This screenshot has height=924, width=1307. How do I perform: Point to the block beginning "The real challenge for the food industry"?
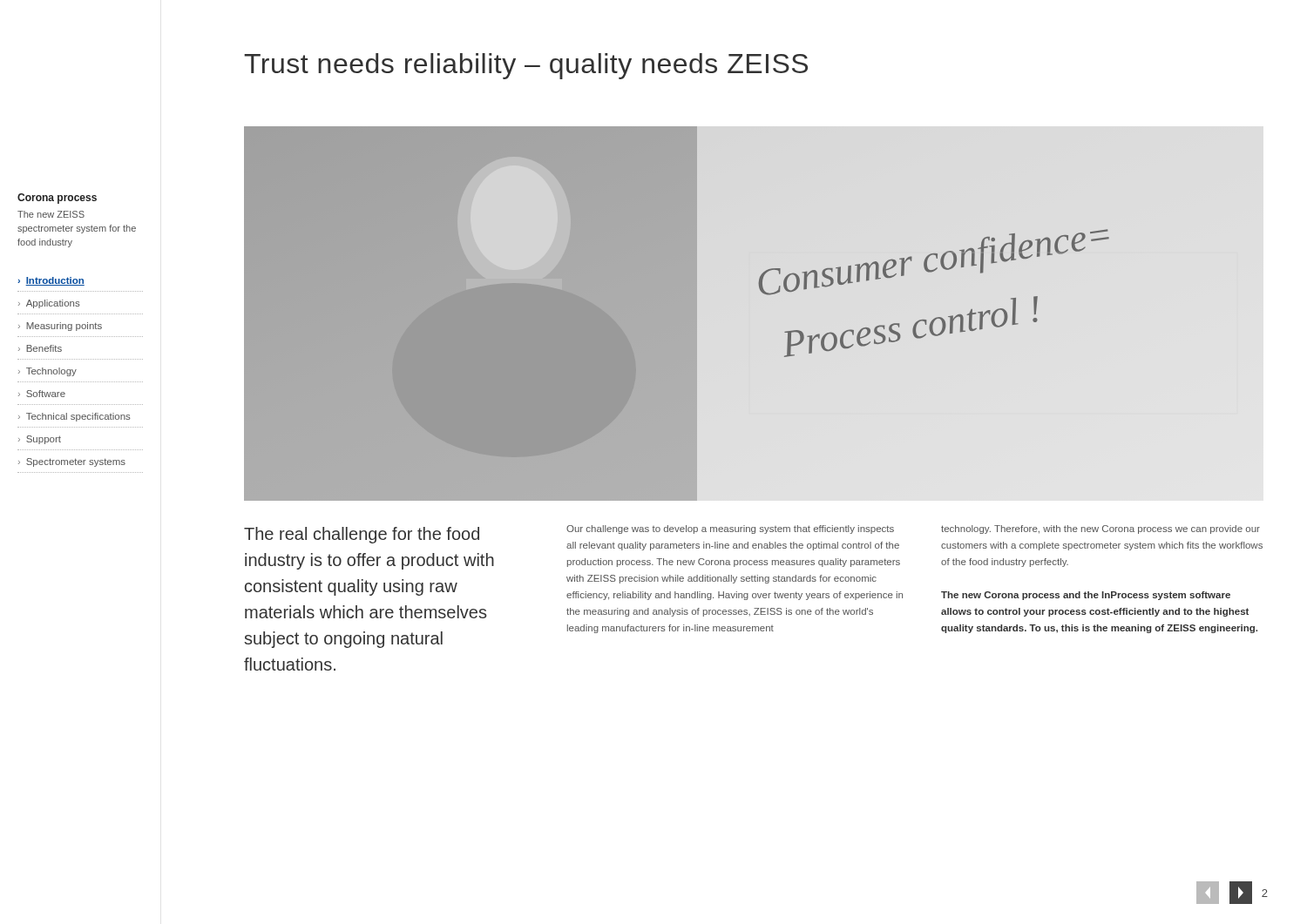[x=369, y=599]
